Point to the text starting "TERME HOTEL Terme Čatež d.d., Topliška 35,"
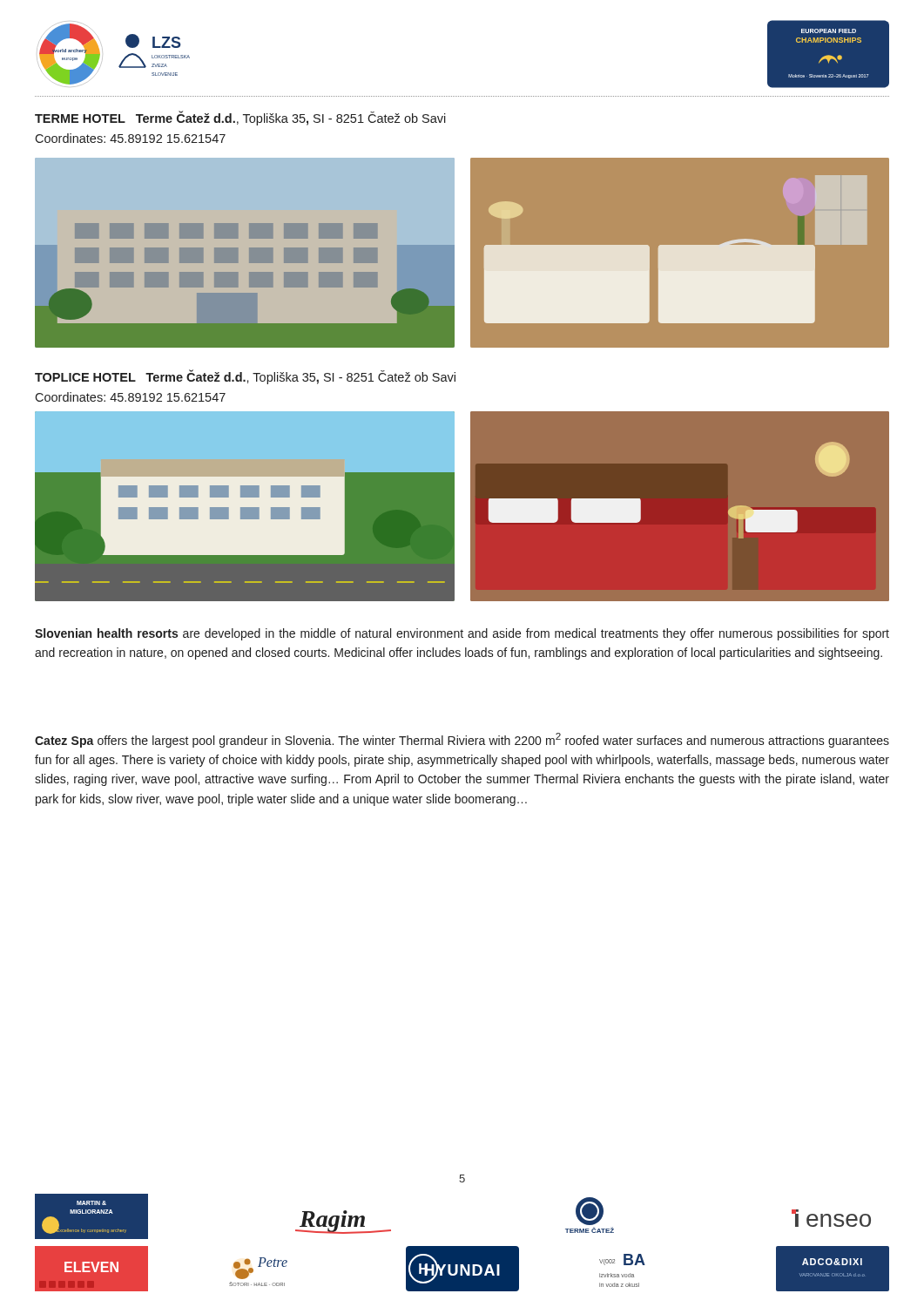924x1307 pixels. click(240, 129)
